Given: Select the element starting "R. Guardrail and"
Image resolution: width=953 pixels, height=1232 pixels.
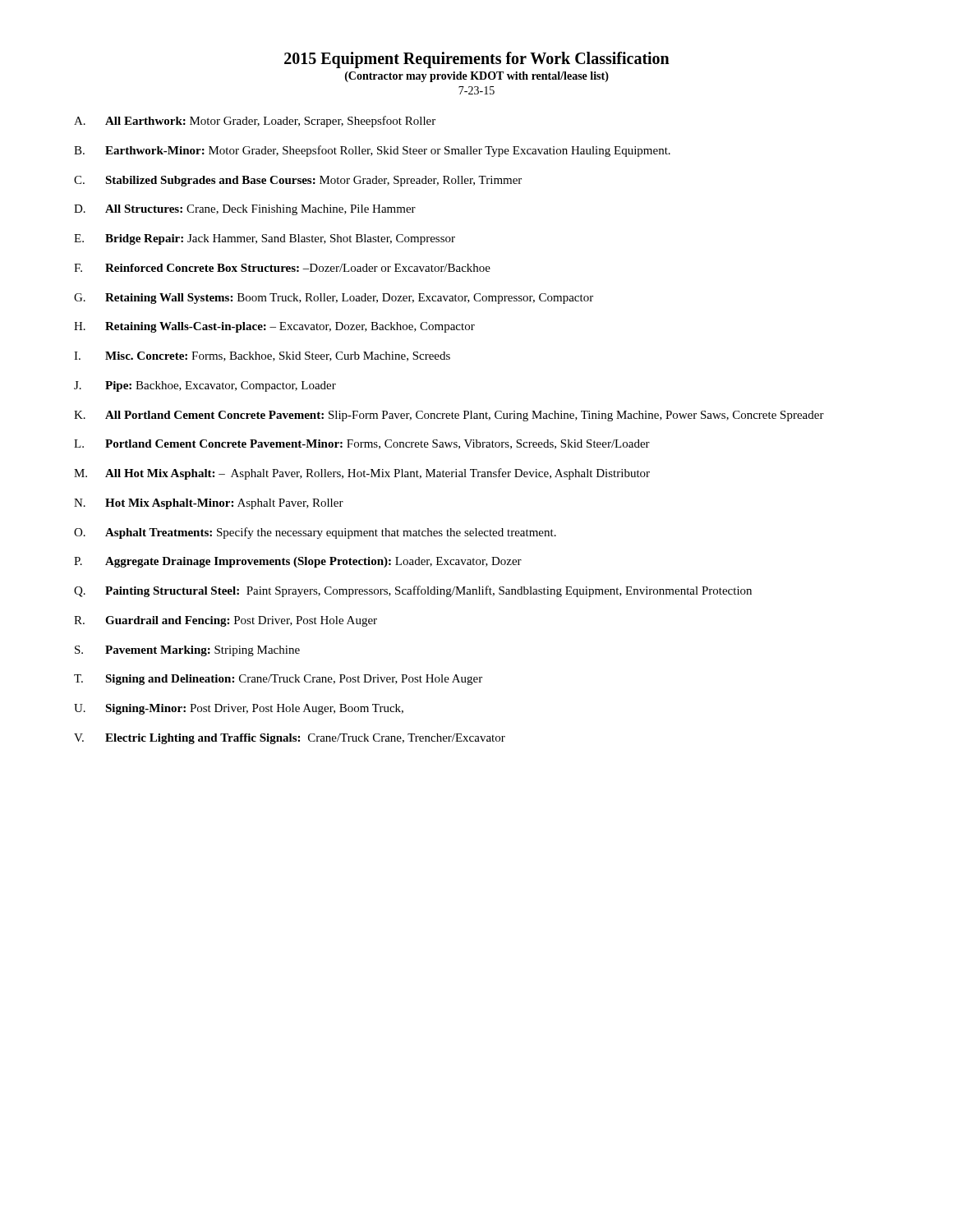Looking at the screenshot, I should click(226, 621).
